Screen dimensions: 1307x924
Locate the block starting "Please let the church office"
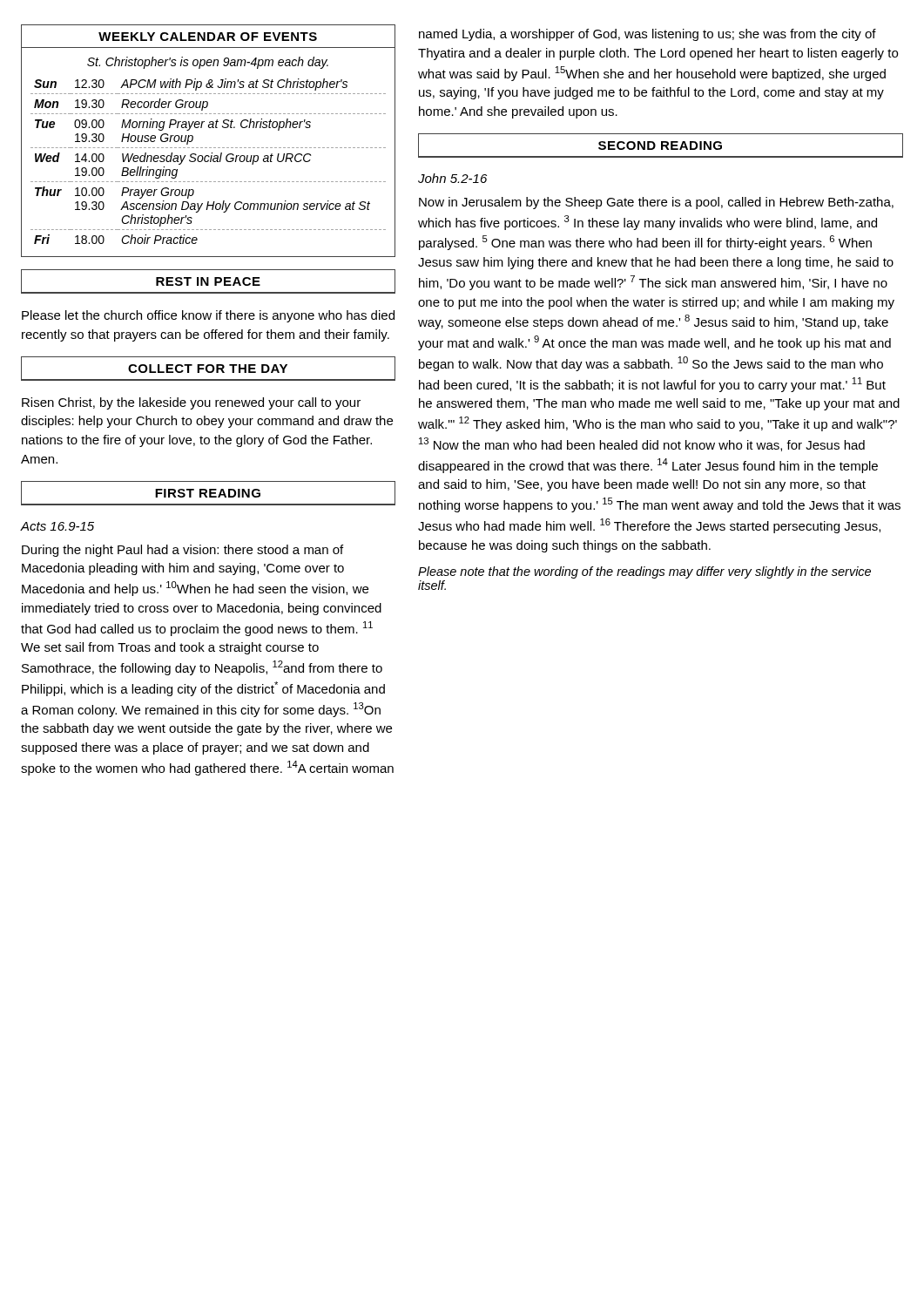click(208, 325)
